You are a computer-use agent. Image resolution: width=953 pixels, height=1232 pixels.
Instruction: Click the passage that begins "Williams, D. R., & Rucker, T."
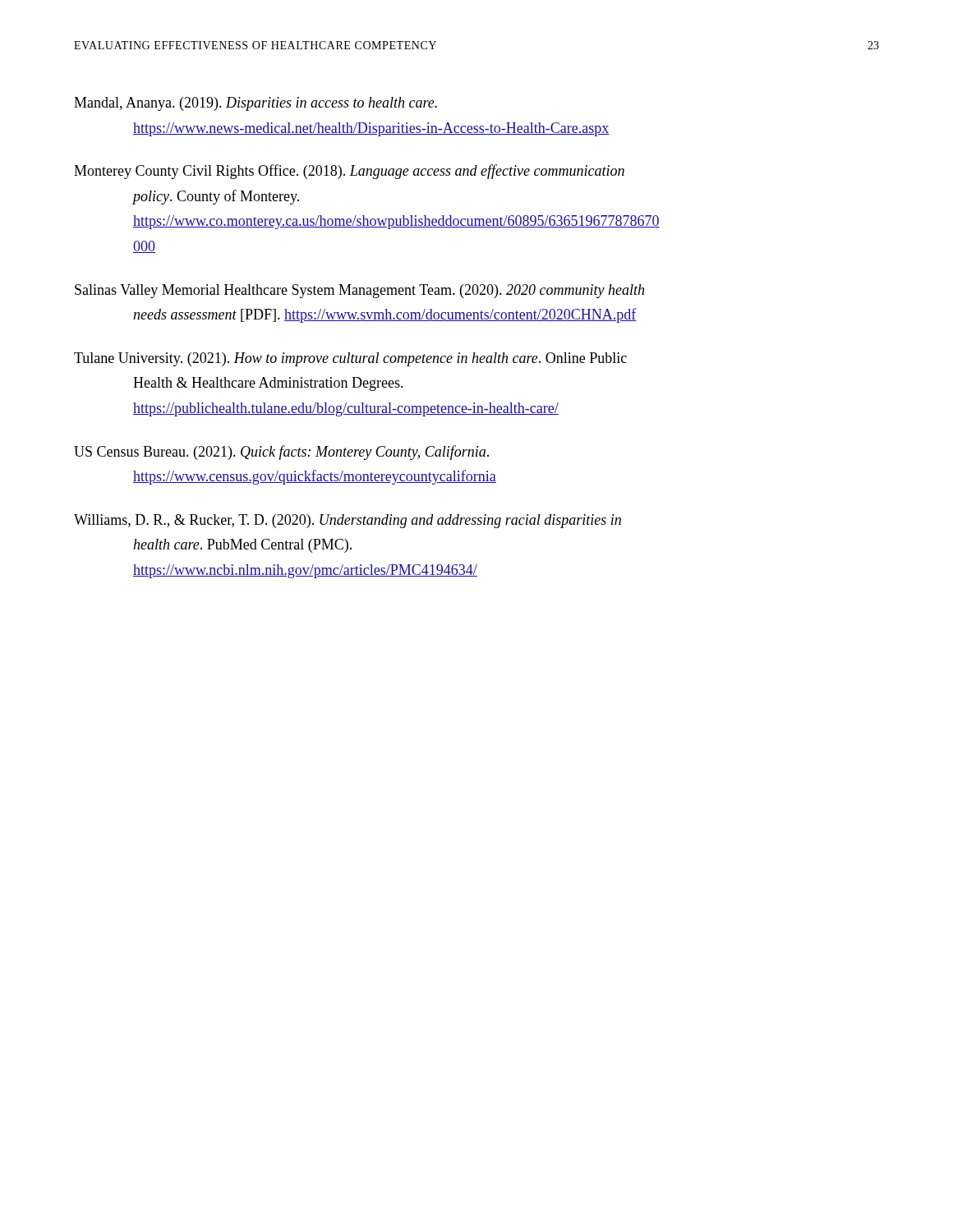(348, 521)
